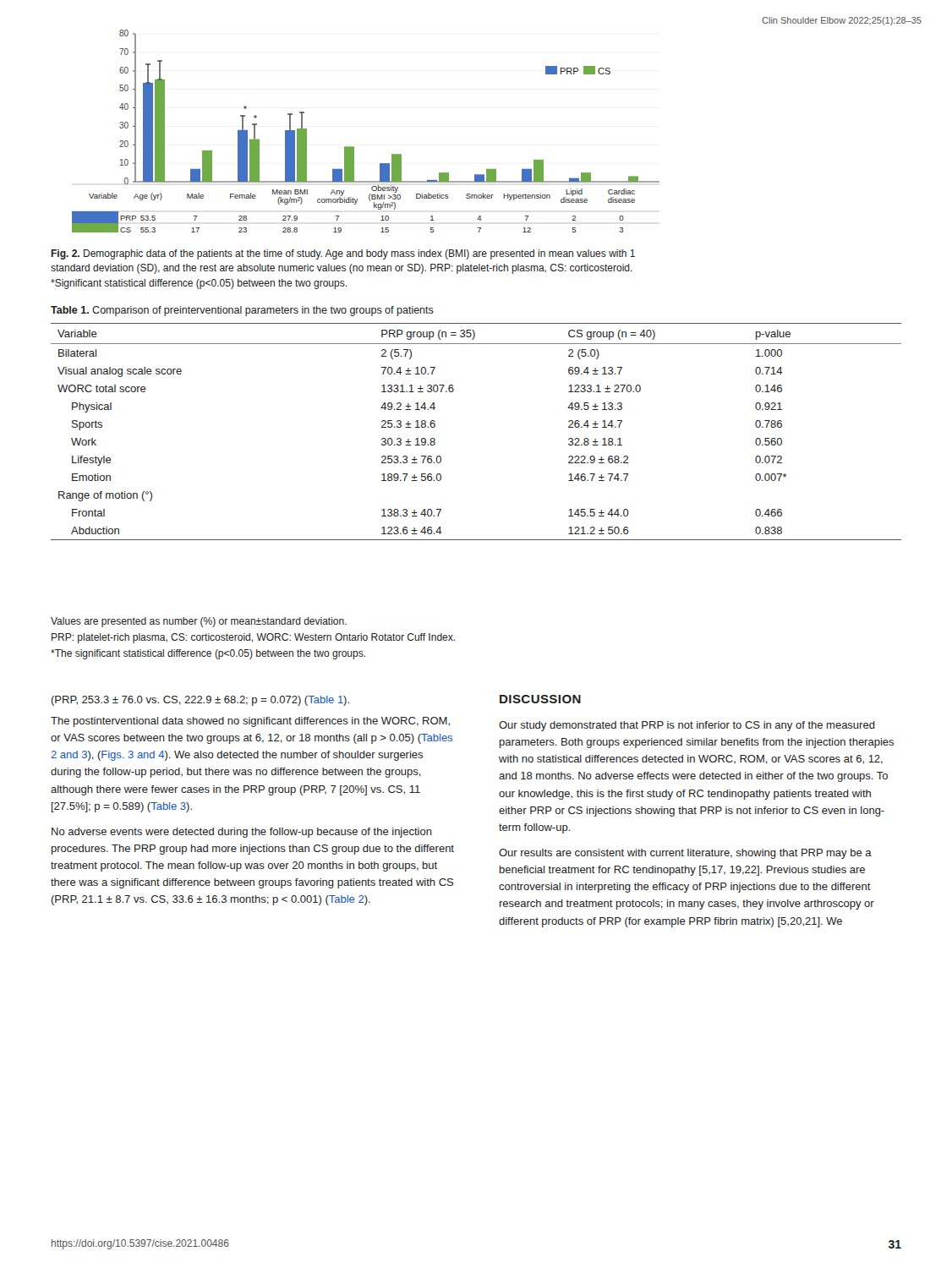Locate the table with the text "49.5 ± 13.3"

tap(476, 432)
